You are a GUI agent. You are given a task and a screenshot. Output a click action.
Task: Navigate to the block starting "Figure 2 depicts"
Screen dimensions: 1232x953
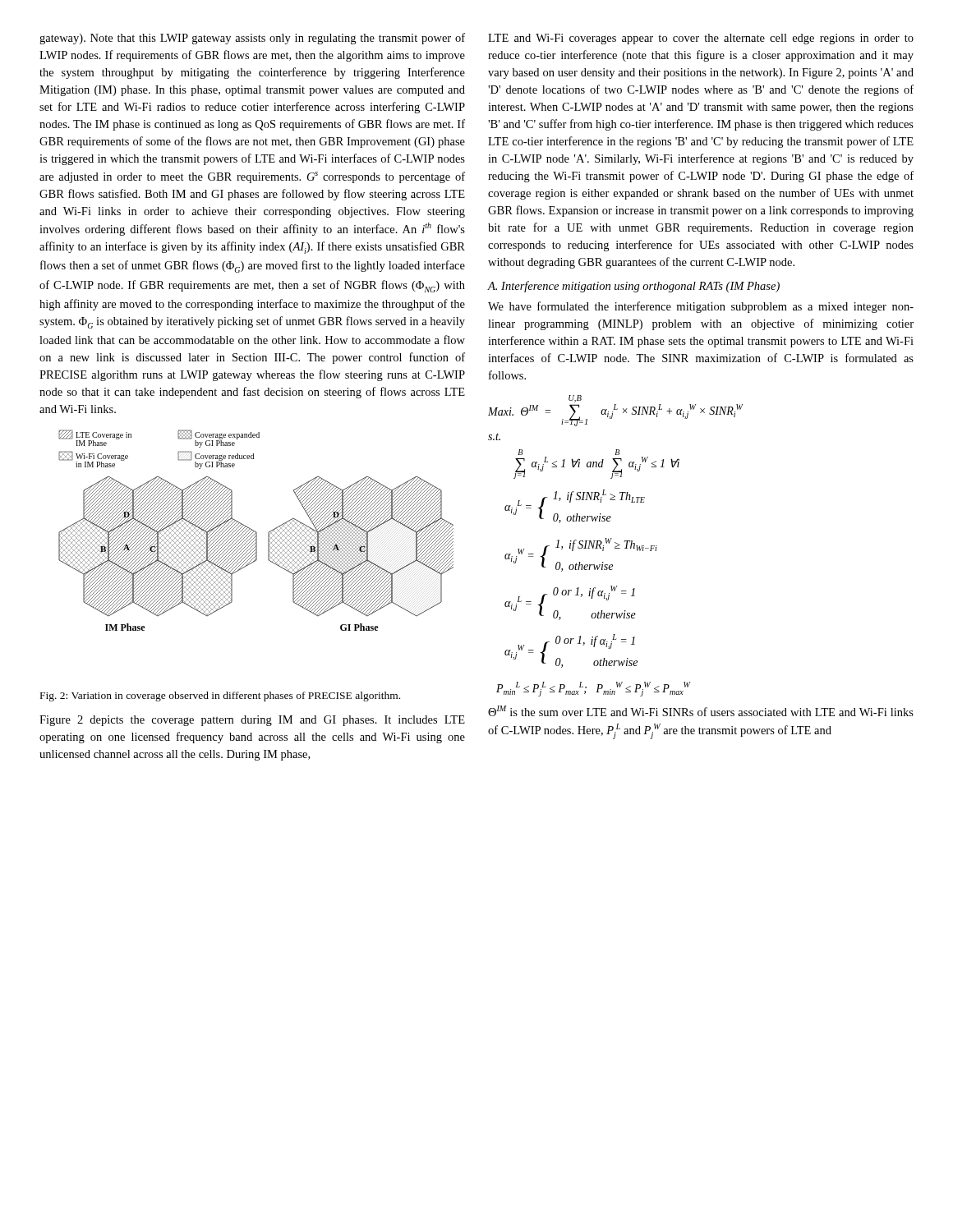point(252,737)
